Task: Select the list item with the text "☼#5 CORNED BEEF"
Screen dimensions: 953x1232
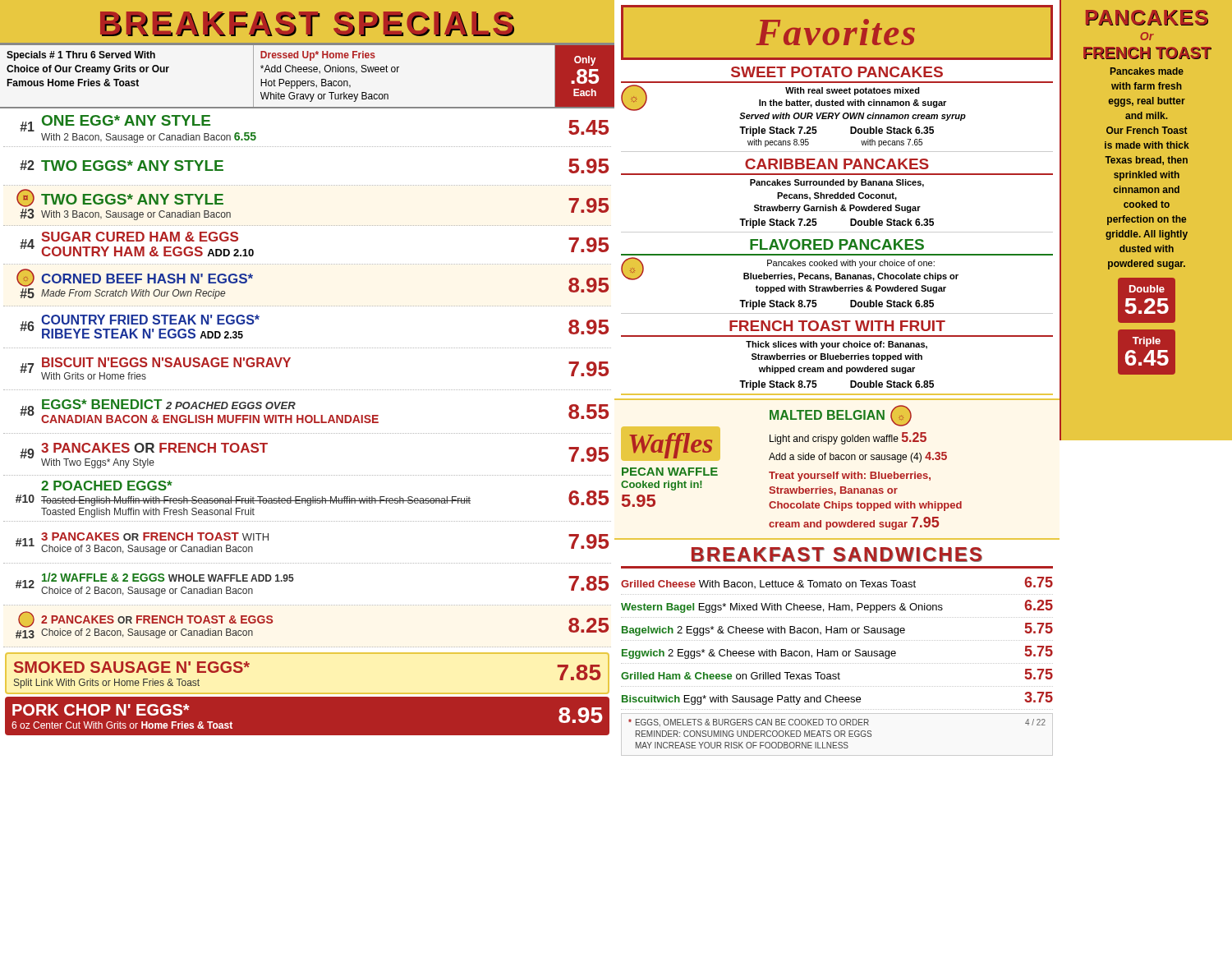Action: point(149,283)
